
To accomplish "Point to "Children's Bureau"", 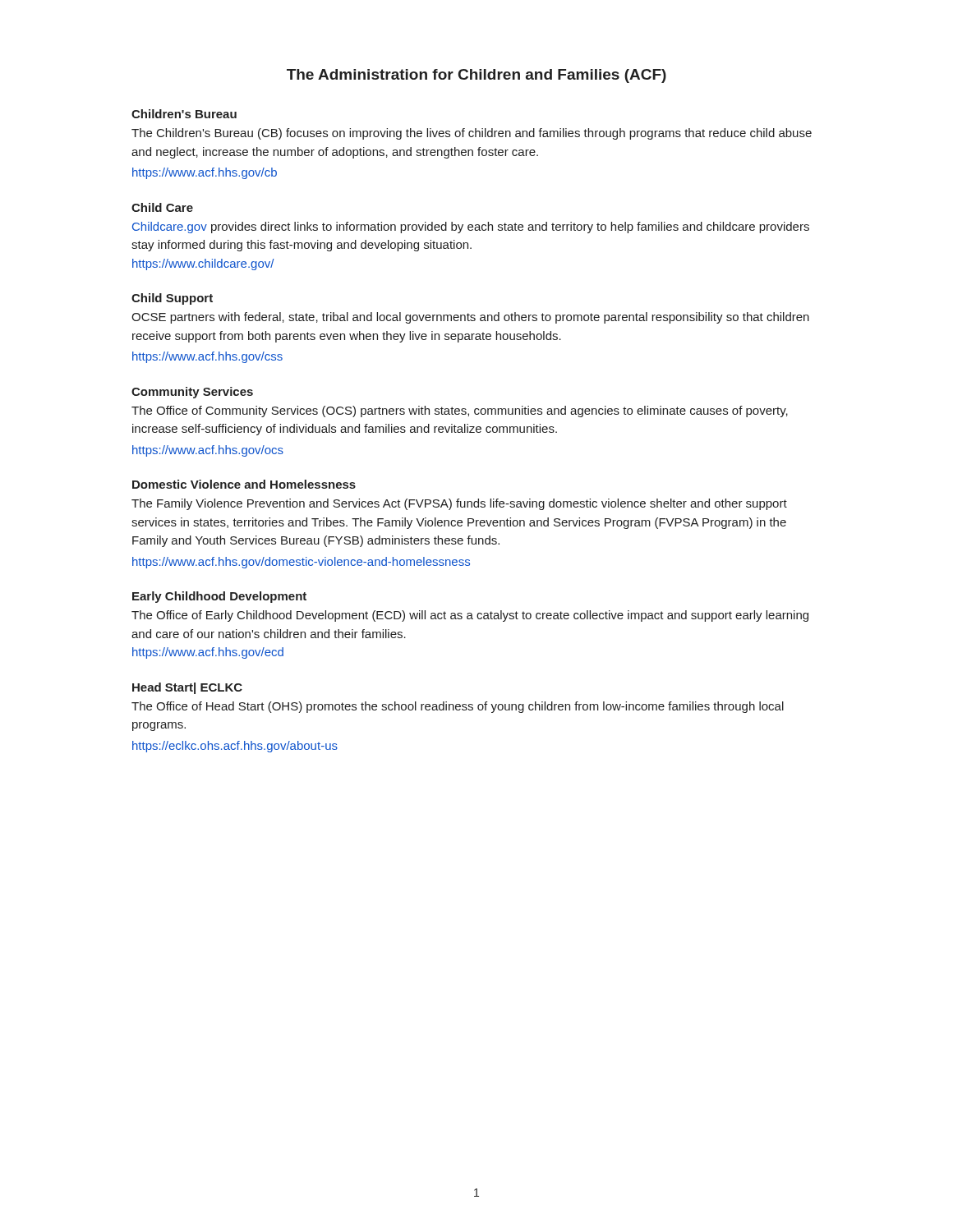I will (x=184, y=114).
